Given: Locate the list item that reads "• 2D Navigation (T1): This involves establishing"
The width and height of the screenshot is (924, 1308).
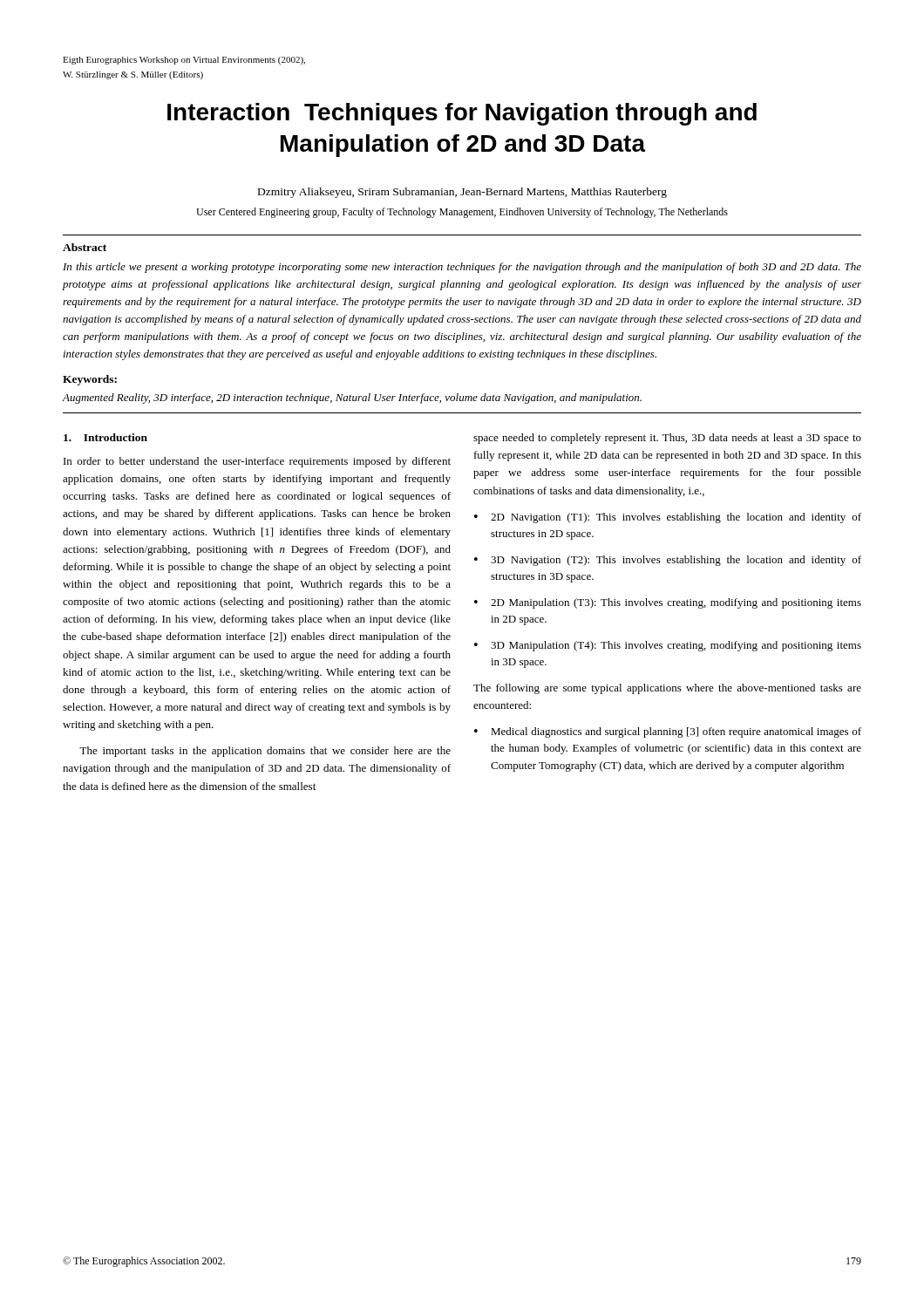Looking at the screenshot, I should (x=667, y=525).
